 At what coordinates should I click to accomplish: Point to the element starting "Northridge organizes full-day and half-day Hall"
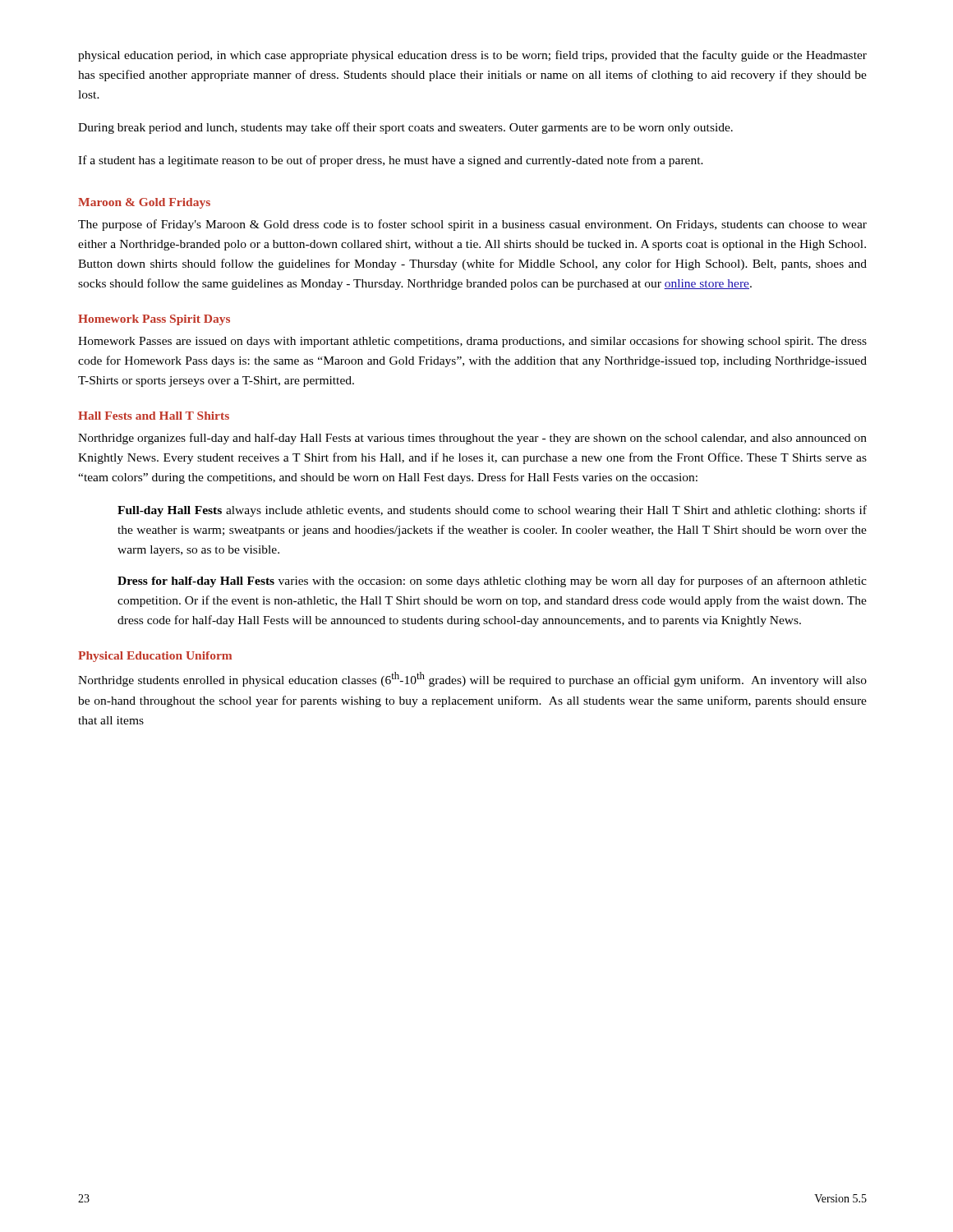(x=472, y=458)
